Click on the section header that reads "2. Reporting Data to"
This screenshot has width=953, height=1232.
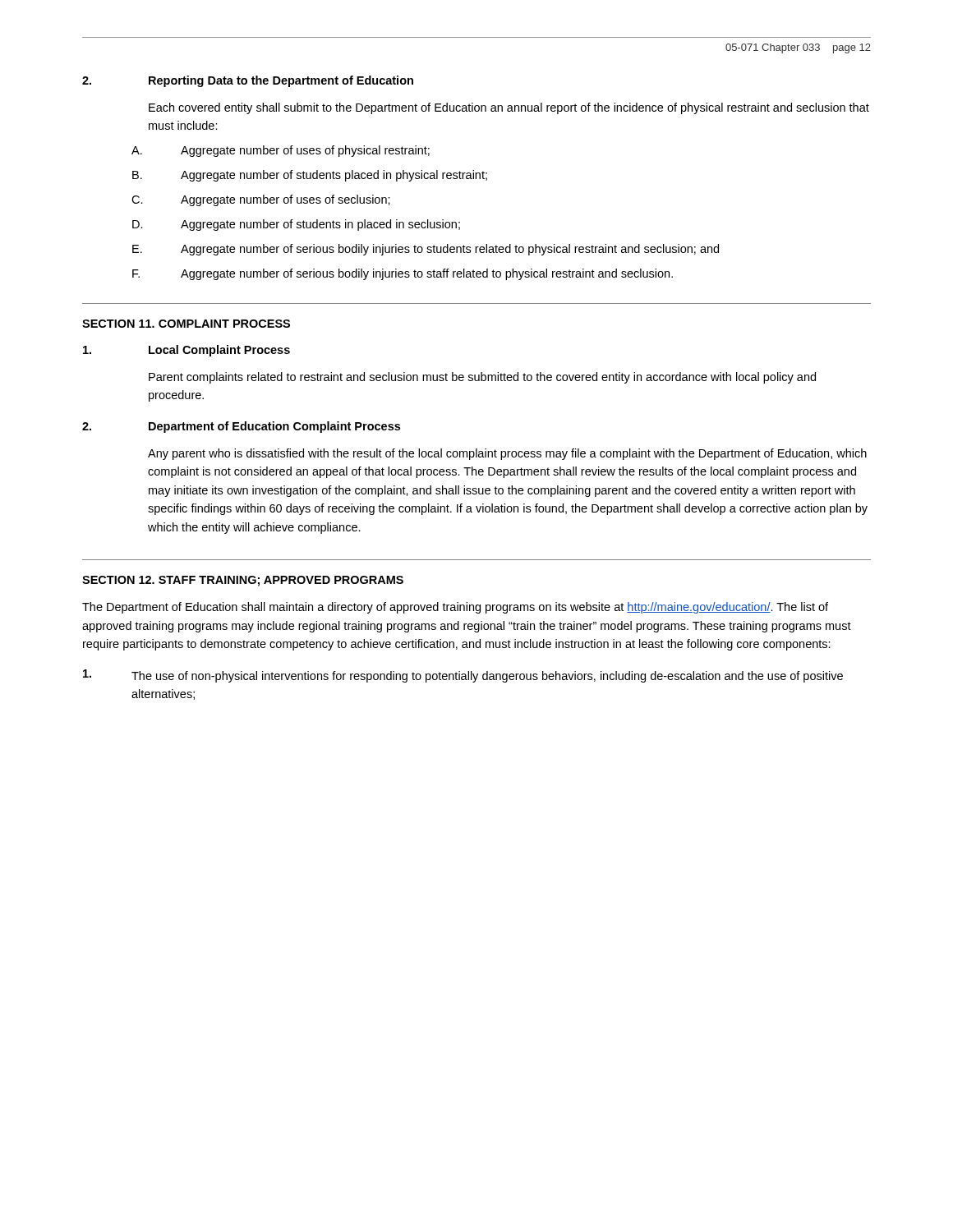pyautogui.click(x=248, y=81)
